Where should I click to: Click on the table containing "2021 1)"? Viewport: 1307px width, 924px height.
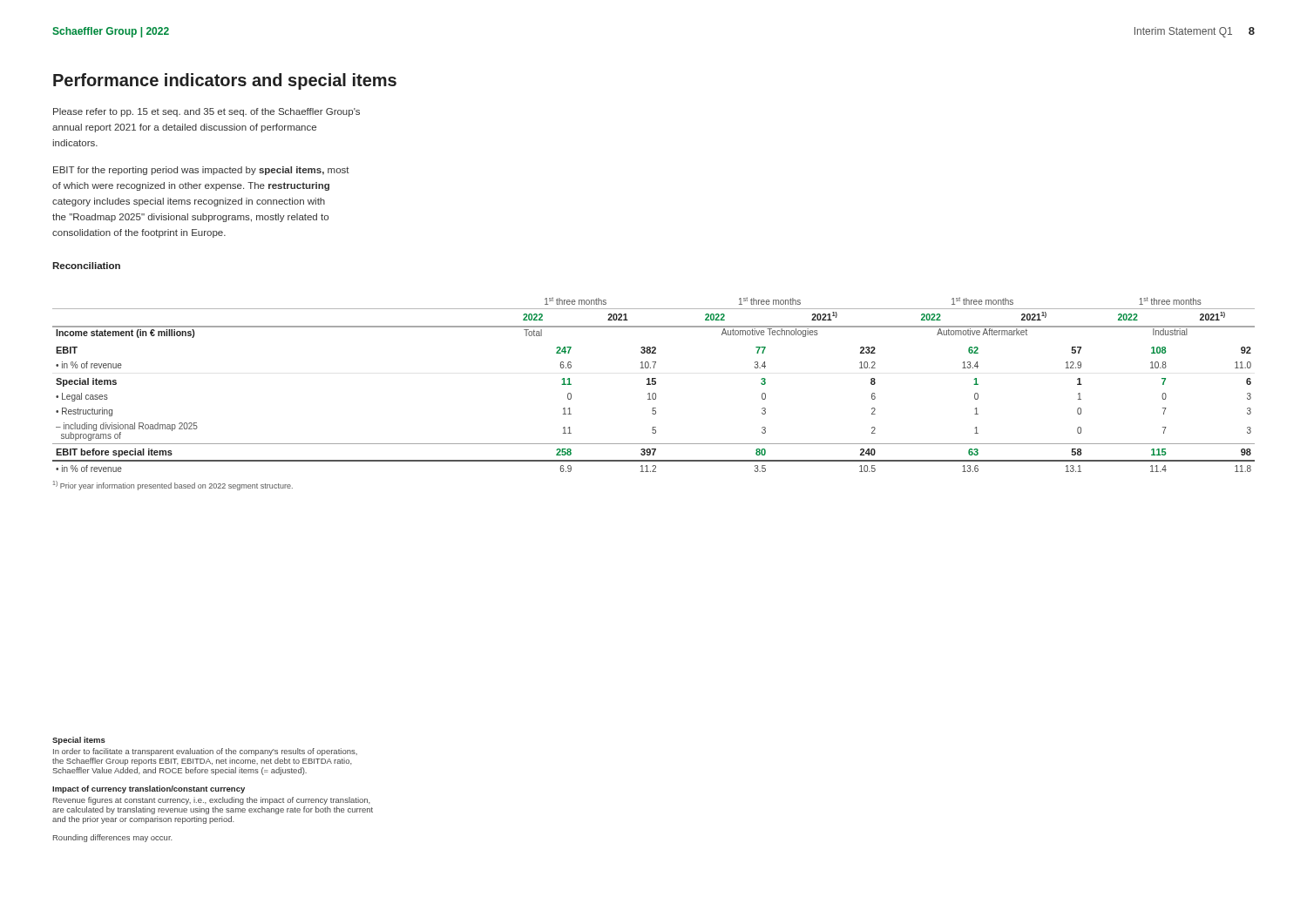pos(654,393)
